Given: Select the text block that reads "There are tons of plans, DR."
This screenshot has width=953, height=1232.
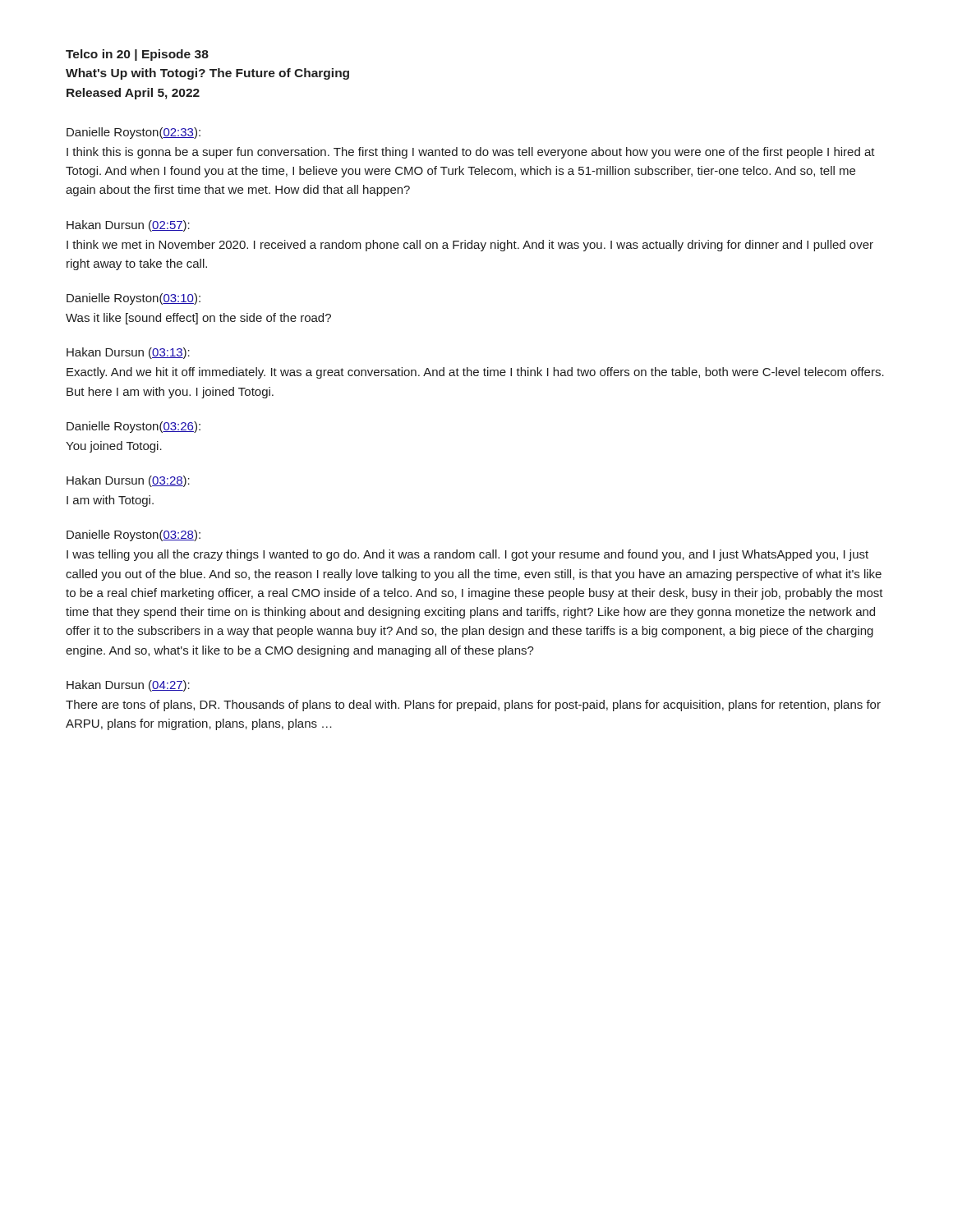Looking at the screenshot, I should click(473, 714).
